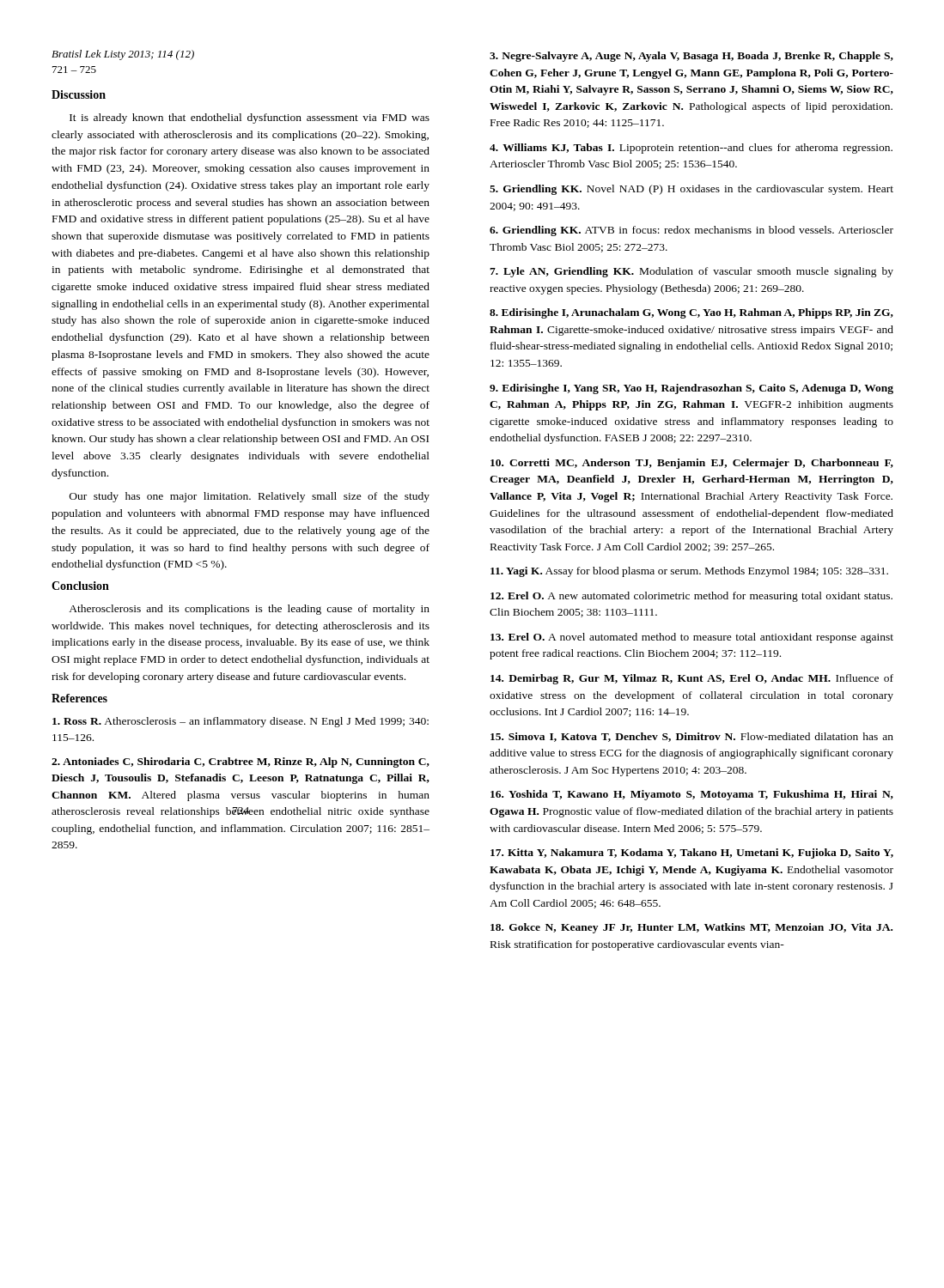944x1288 pixels.
Task: Select the text starting "15. Simova I, Katova T, Denchev"
Action: tap(691, 753)
